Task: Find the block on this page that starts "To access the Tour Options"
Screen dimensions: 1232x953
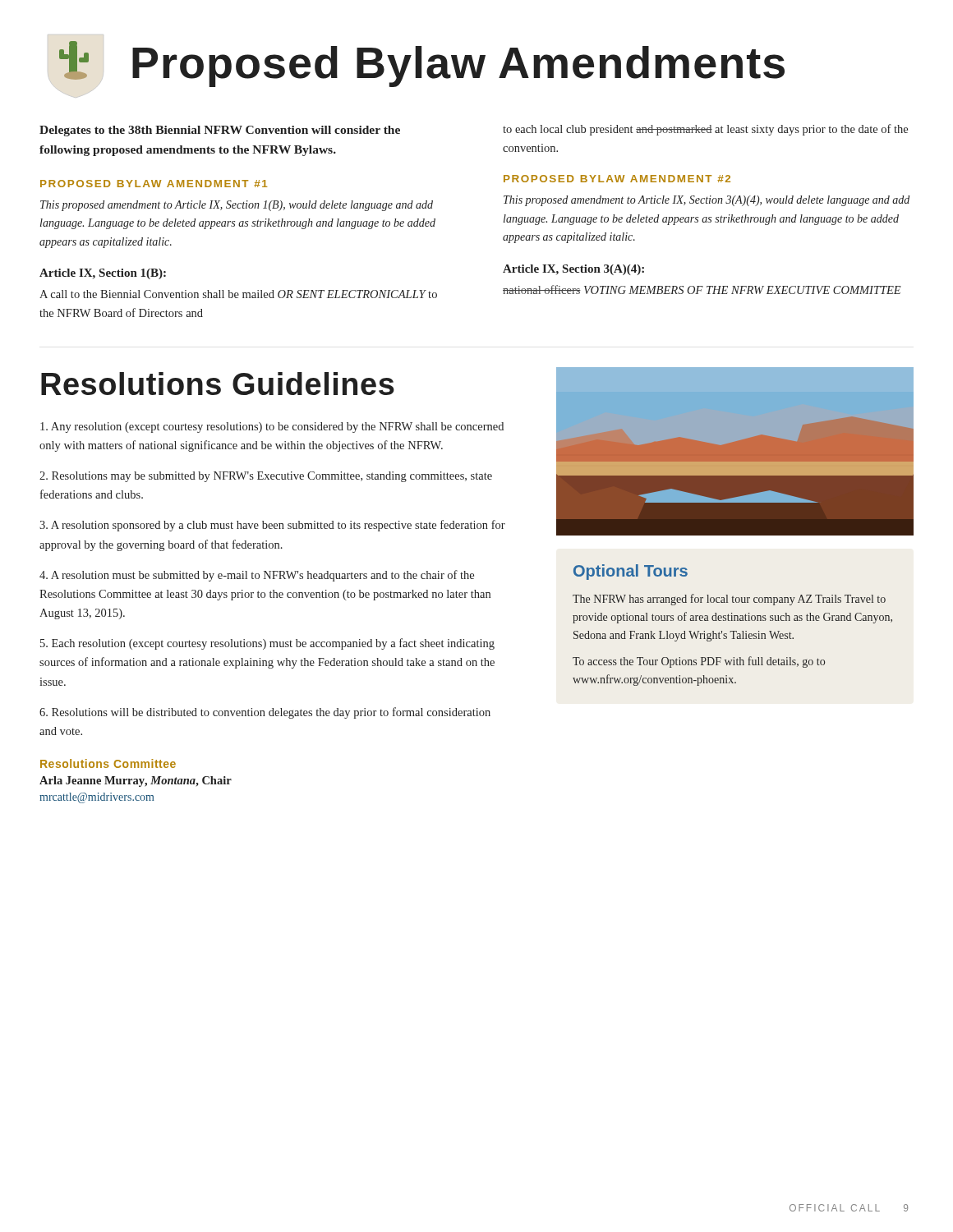Action: click(x=699, y=671)
